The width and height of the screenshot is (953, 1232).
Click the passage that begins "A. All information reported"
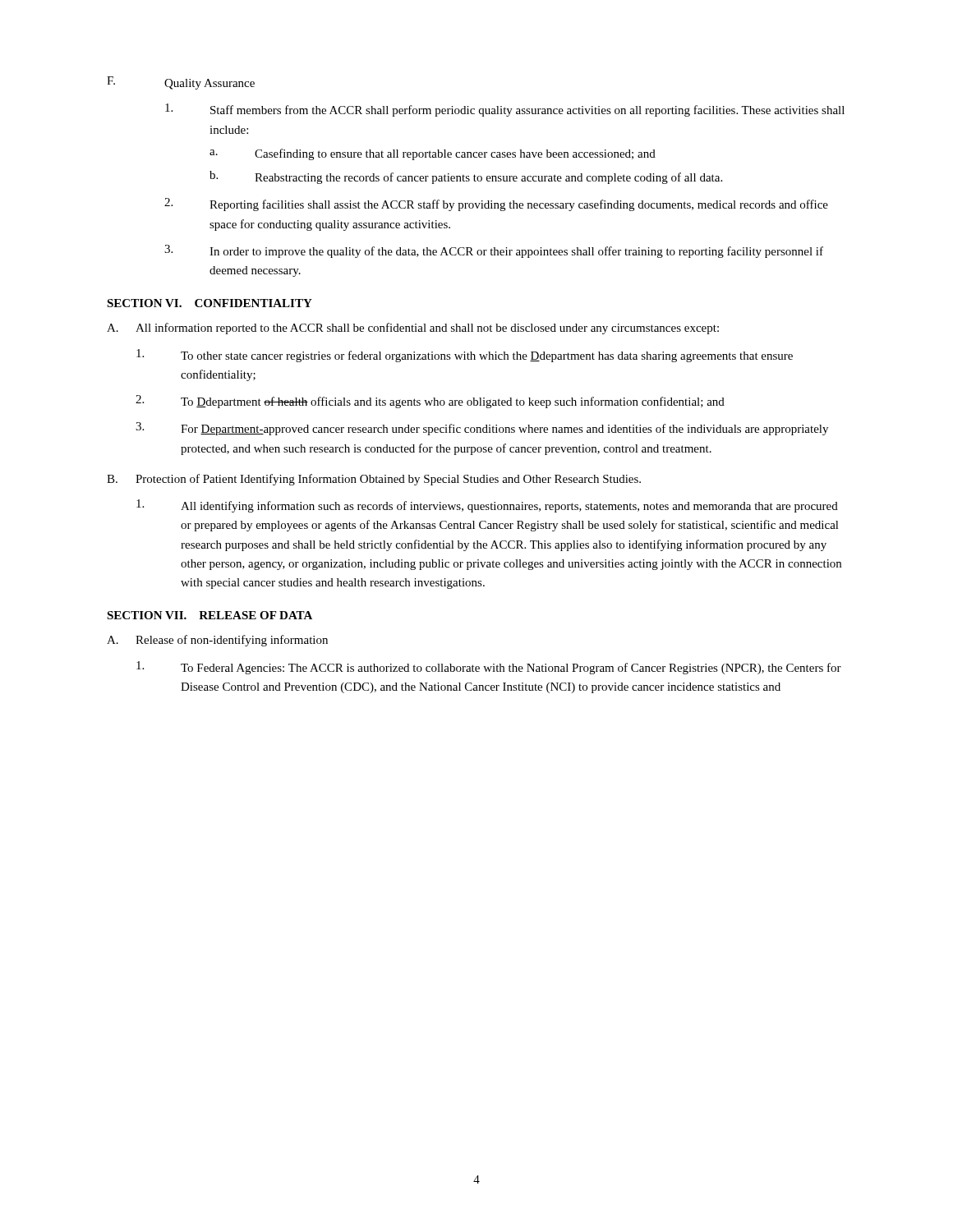coord(476,328)
